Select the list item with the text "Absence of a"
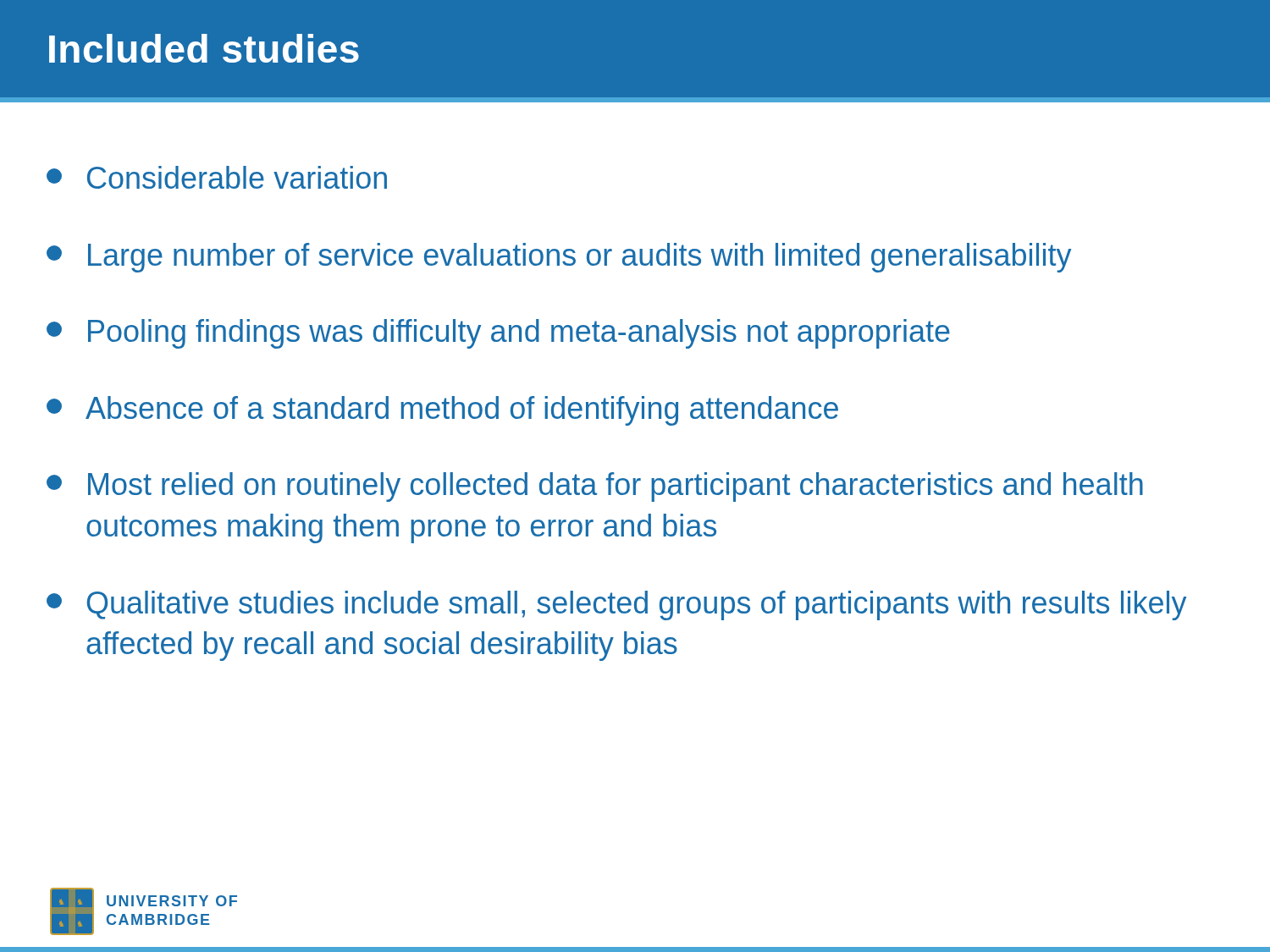 635,409
